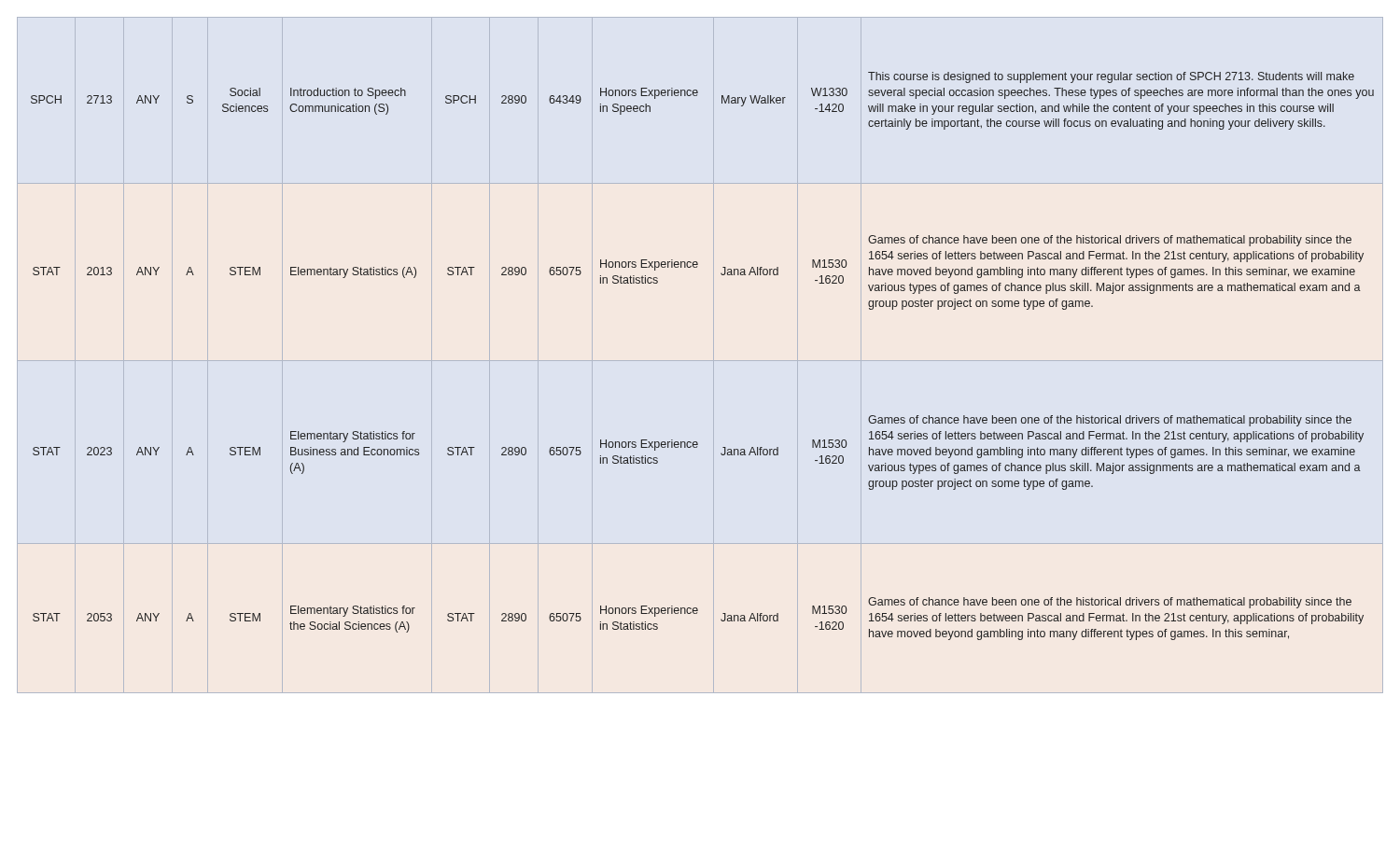Select the table that reads "Jana Alford"
The width and height of the screenshot is (1400, 850).
click(x=700, y=425)
